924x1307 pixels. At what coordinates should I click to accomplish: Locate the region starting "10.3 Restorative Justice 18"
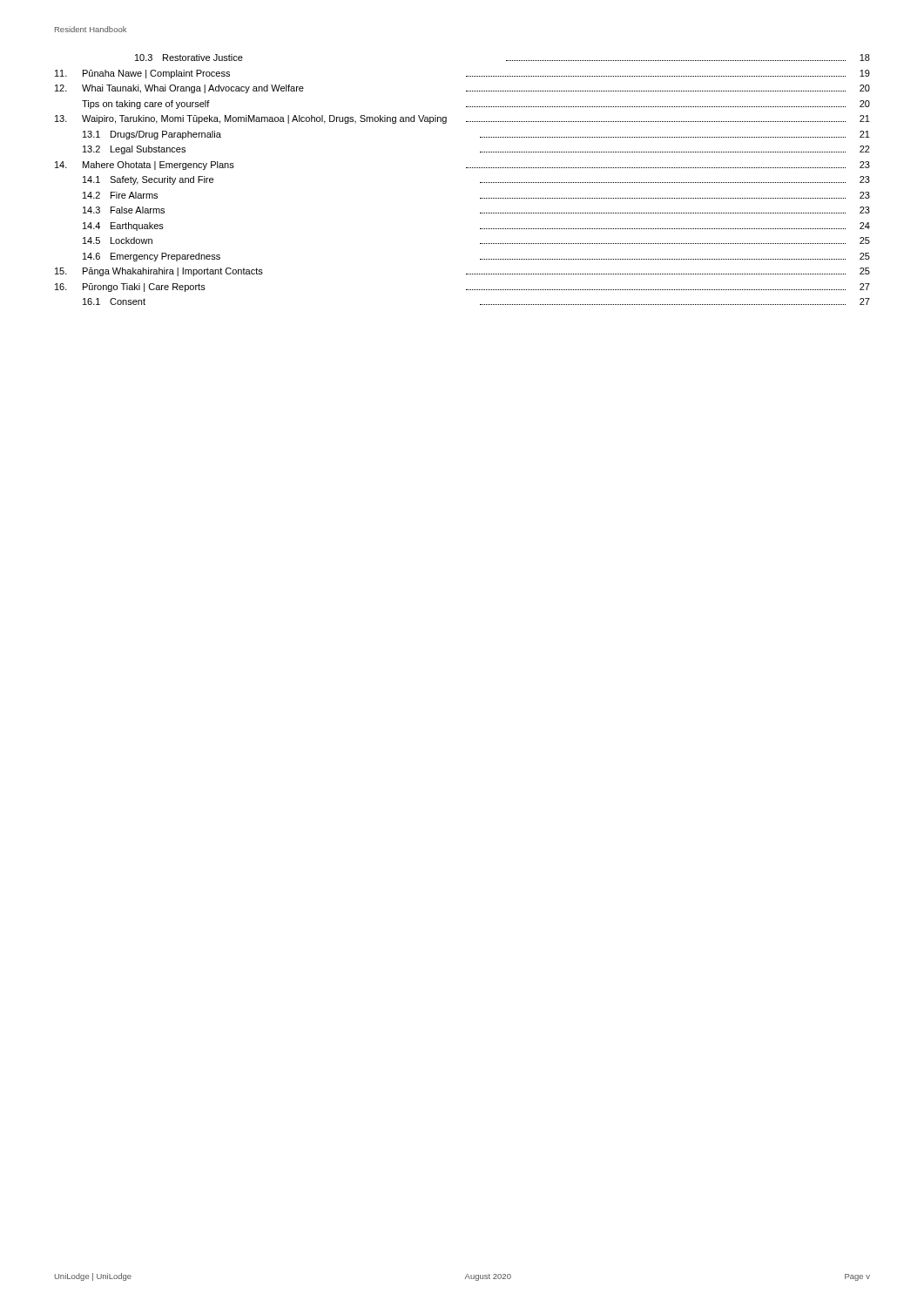point(502,58)
